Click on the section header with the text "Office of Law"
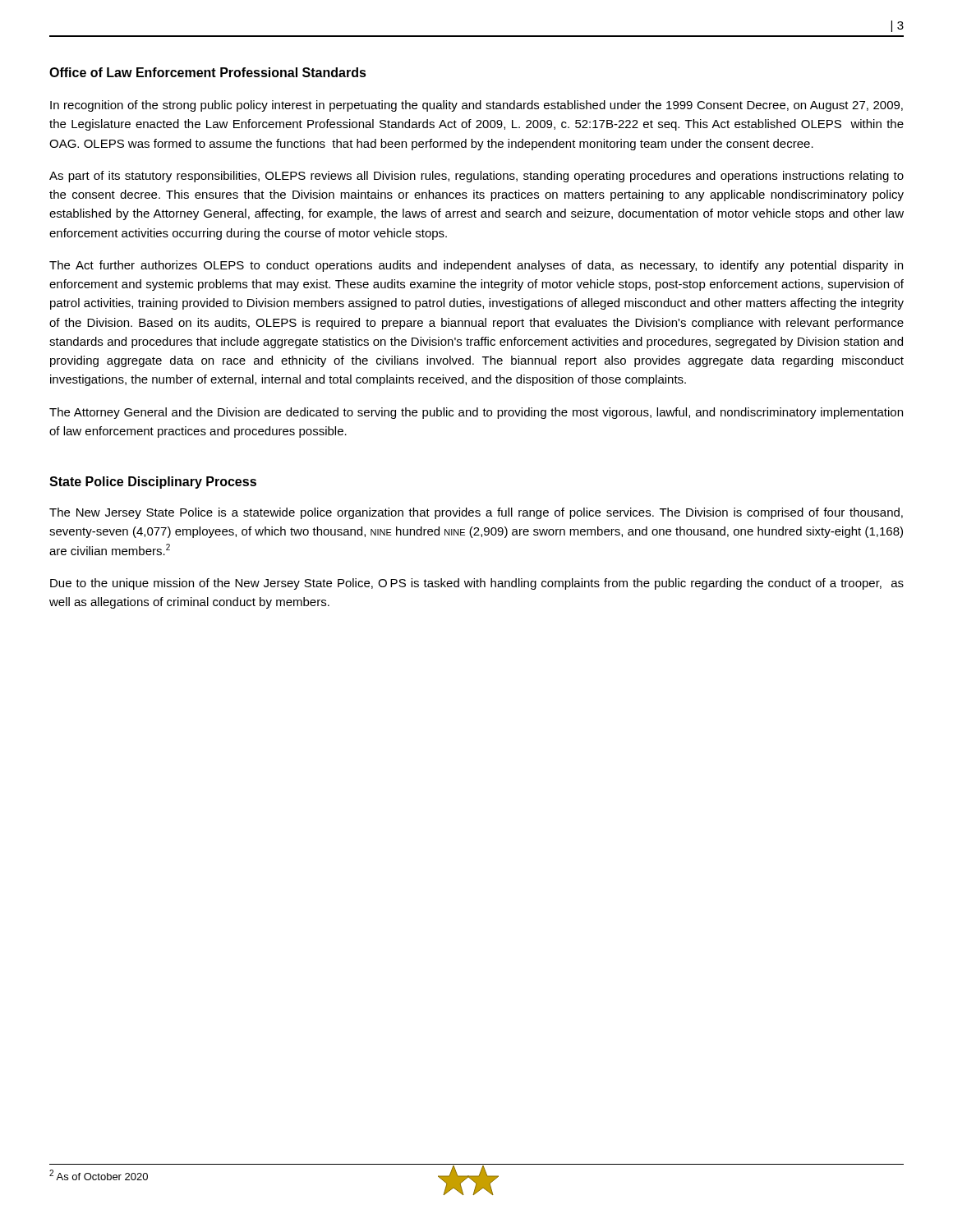Image resolution: width=953 pixels, height=1232 pixels. pos(208,73)
